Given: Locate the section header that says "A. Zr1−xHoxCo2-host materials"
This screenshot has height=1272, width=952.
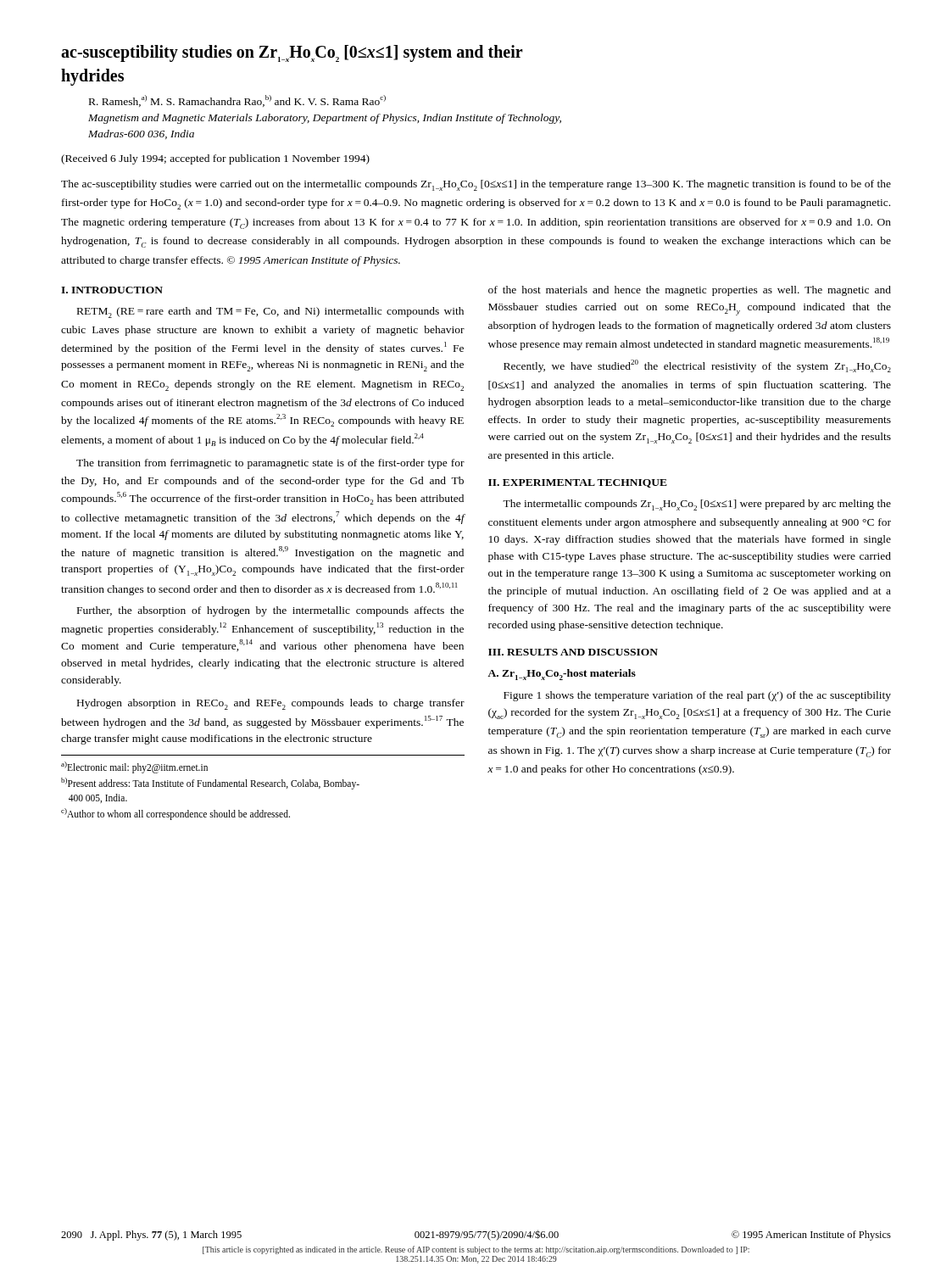Looking at the screenshot, I should [562, 674].
